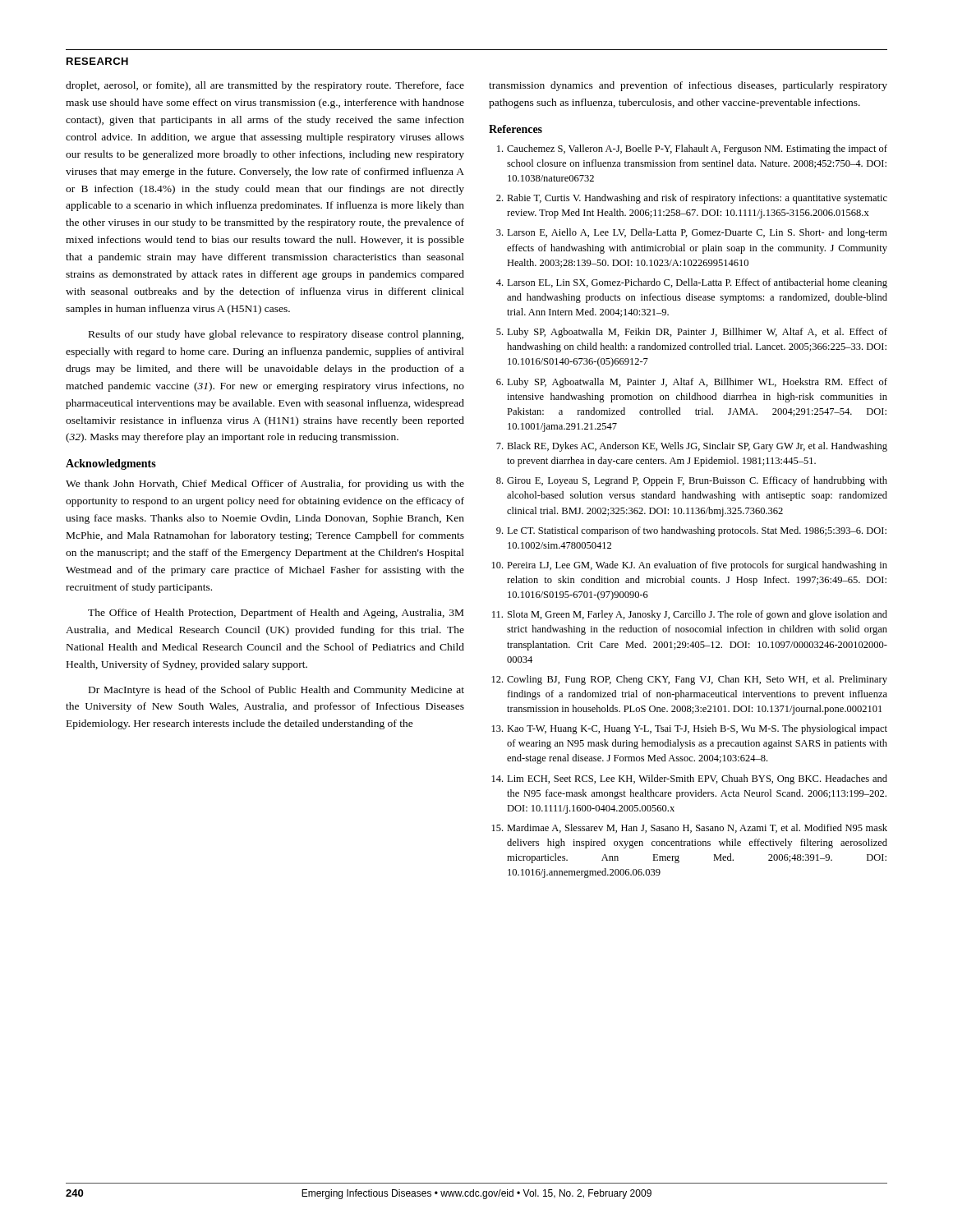953x1232 pixels.
Task: Locate the list item that reads "6. Luby SP, Agboatwalla M, Painter"
Action: pyautogui.click(x=688, y=404)
